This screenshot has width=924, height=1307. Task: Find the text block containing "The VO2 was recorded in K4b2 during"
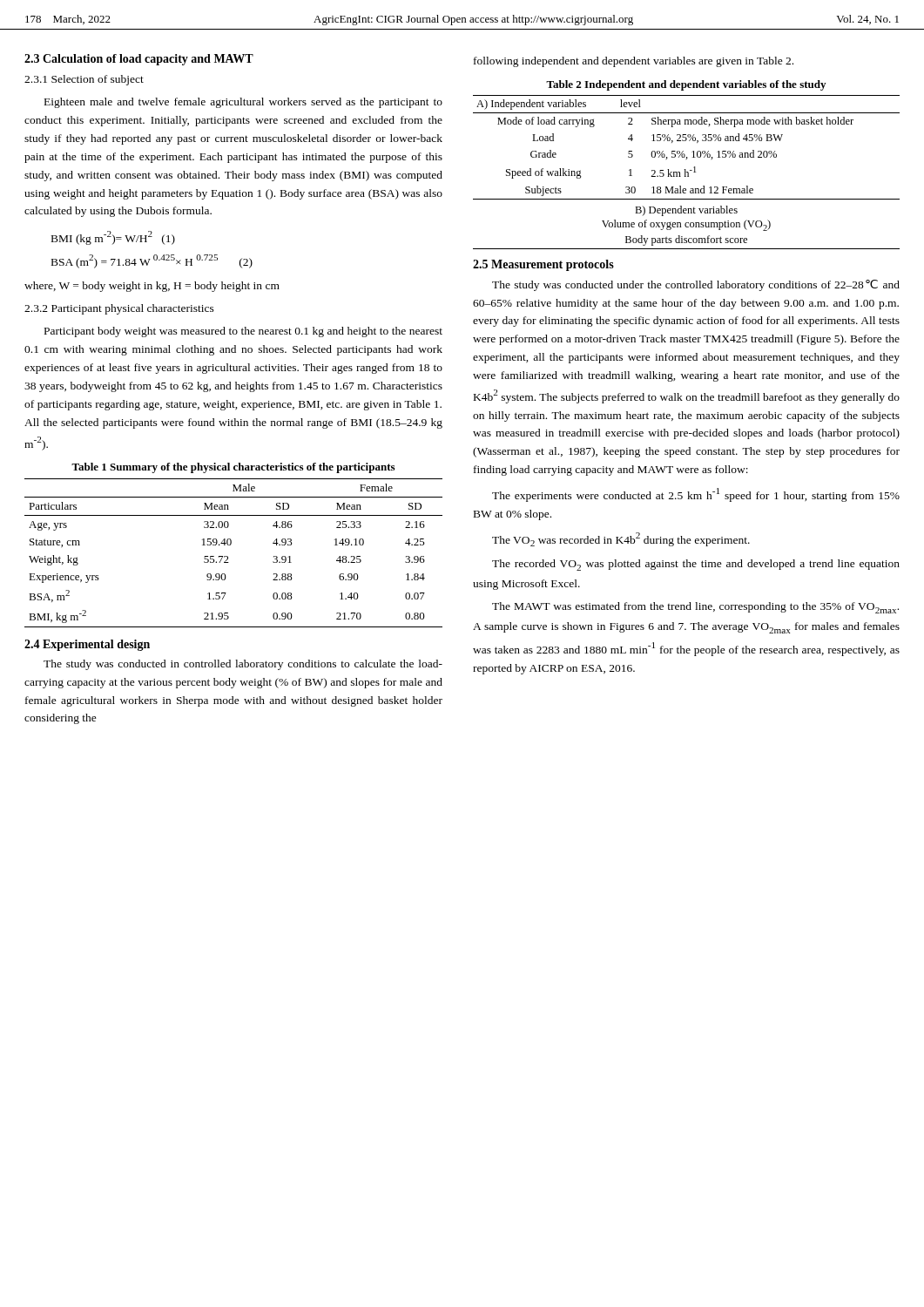coord(621,539)
